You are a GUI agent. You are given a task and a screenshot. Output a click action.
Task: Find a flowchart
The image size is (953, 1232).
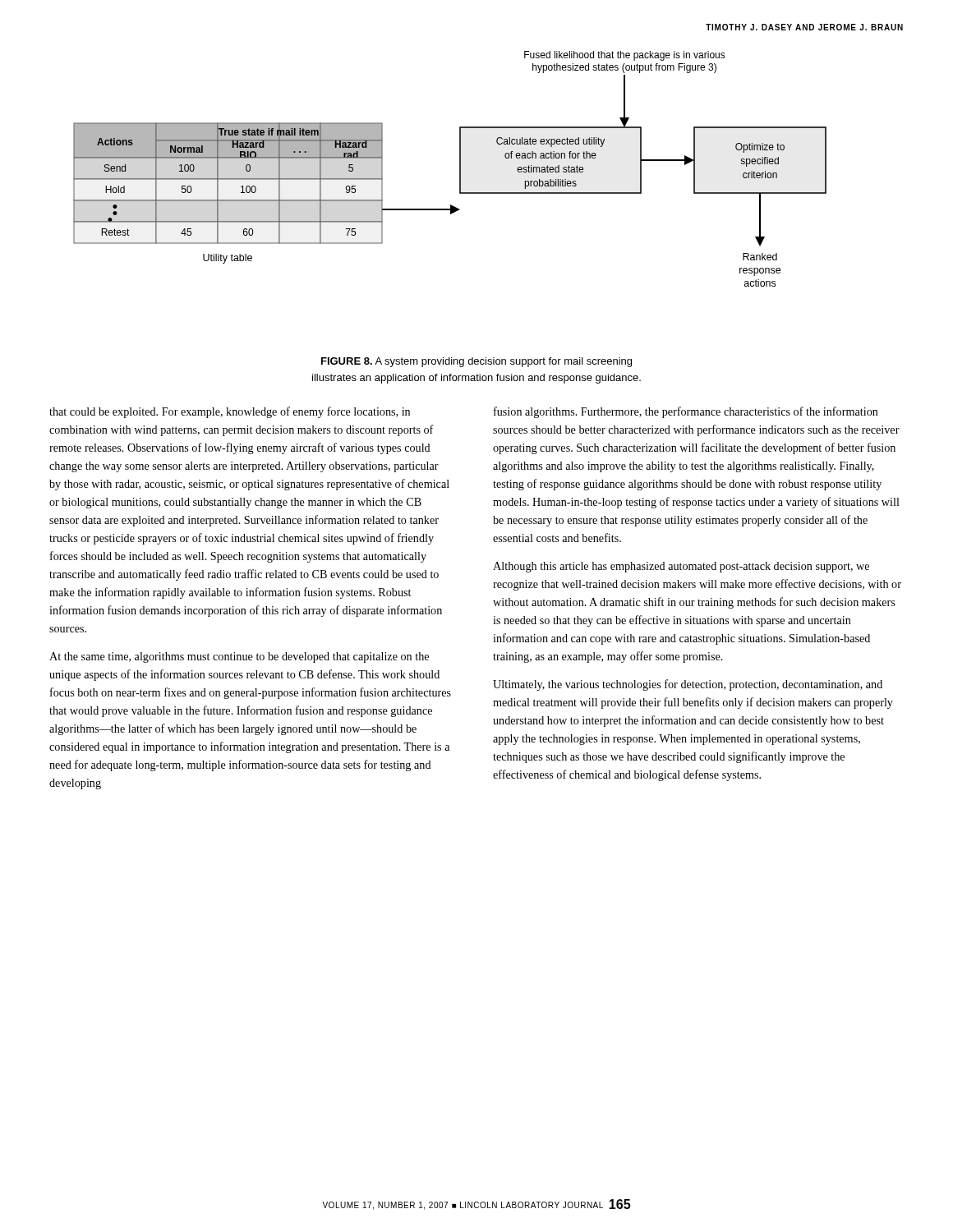tap(476, 197)
